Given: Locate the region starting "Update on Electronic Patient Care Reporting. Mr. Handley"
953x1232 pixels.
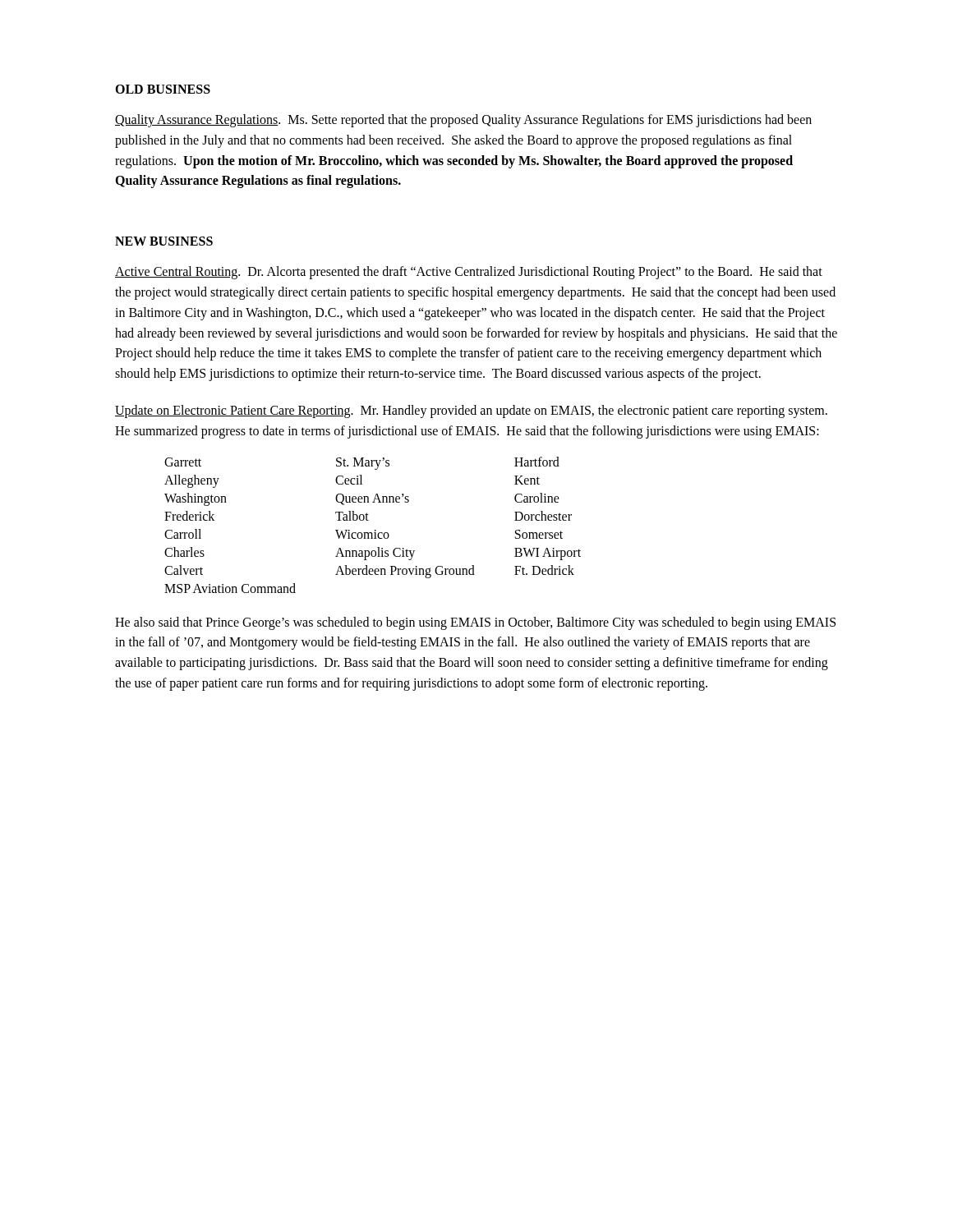Looking at the screenshot, I should (473, 420).
